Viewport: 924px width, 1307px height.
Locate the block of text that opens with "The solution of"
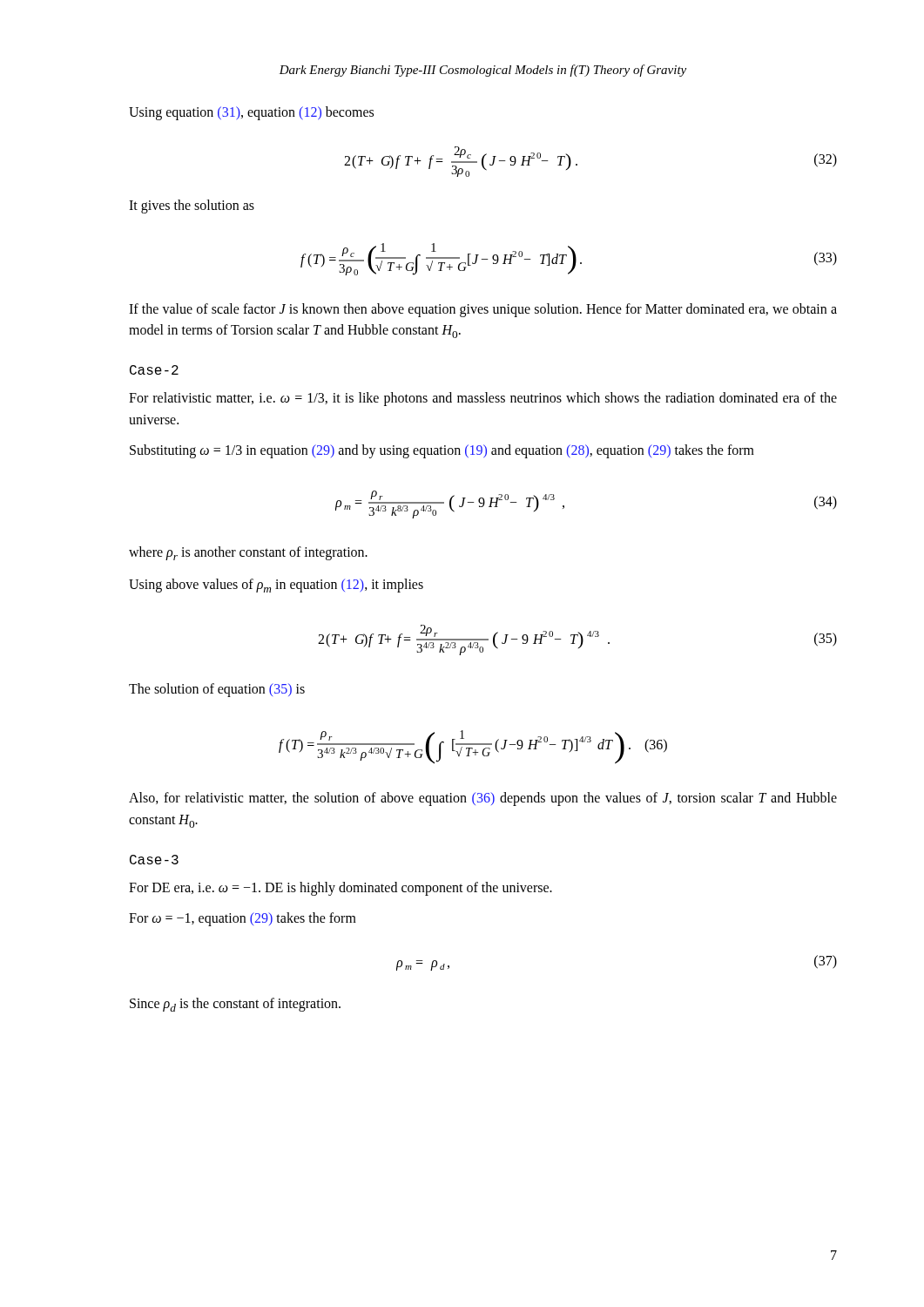[x=217, y=689]
